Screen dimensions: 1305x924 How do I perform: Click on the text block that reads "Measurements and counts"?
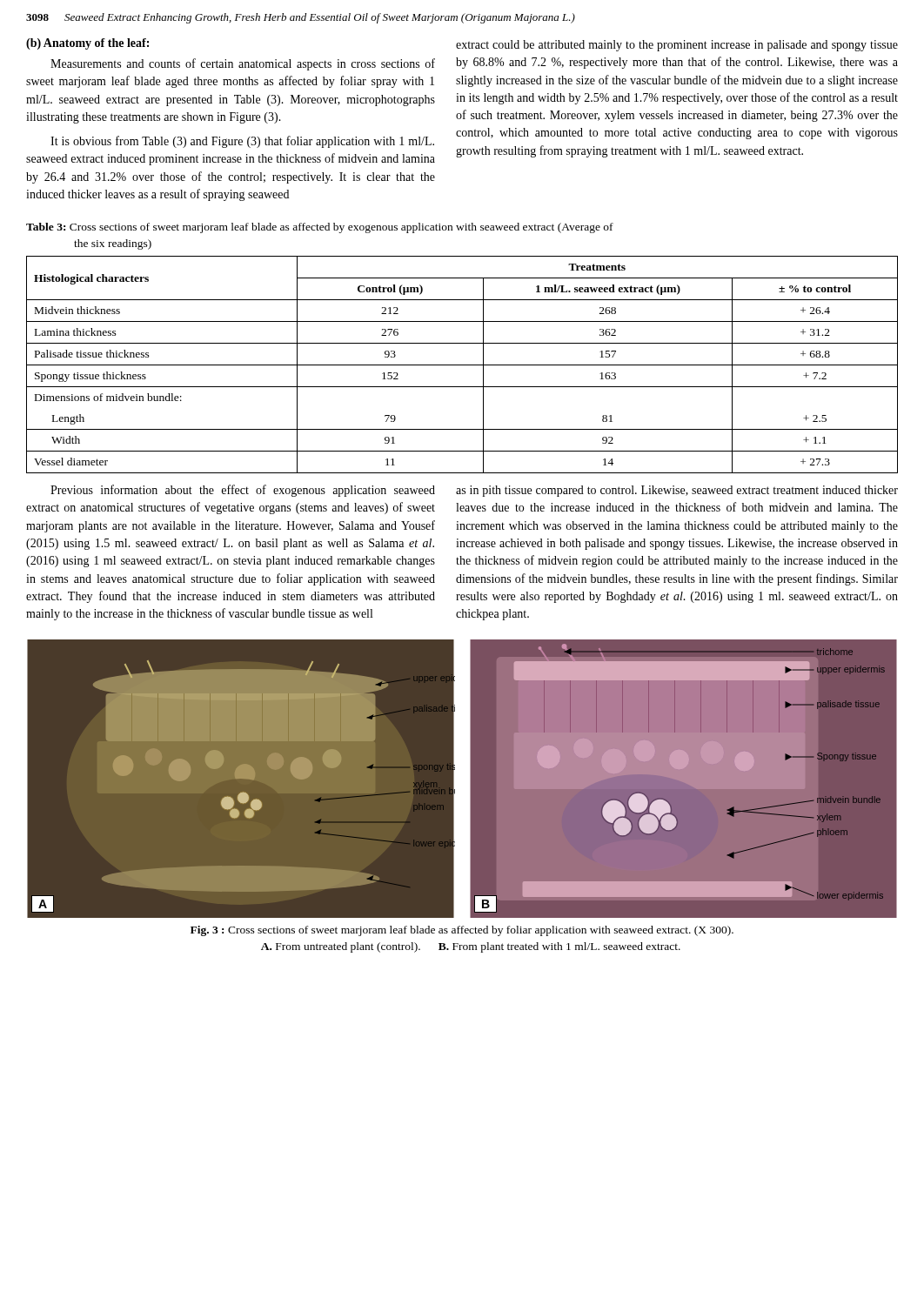coord(231,130)
